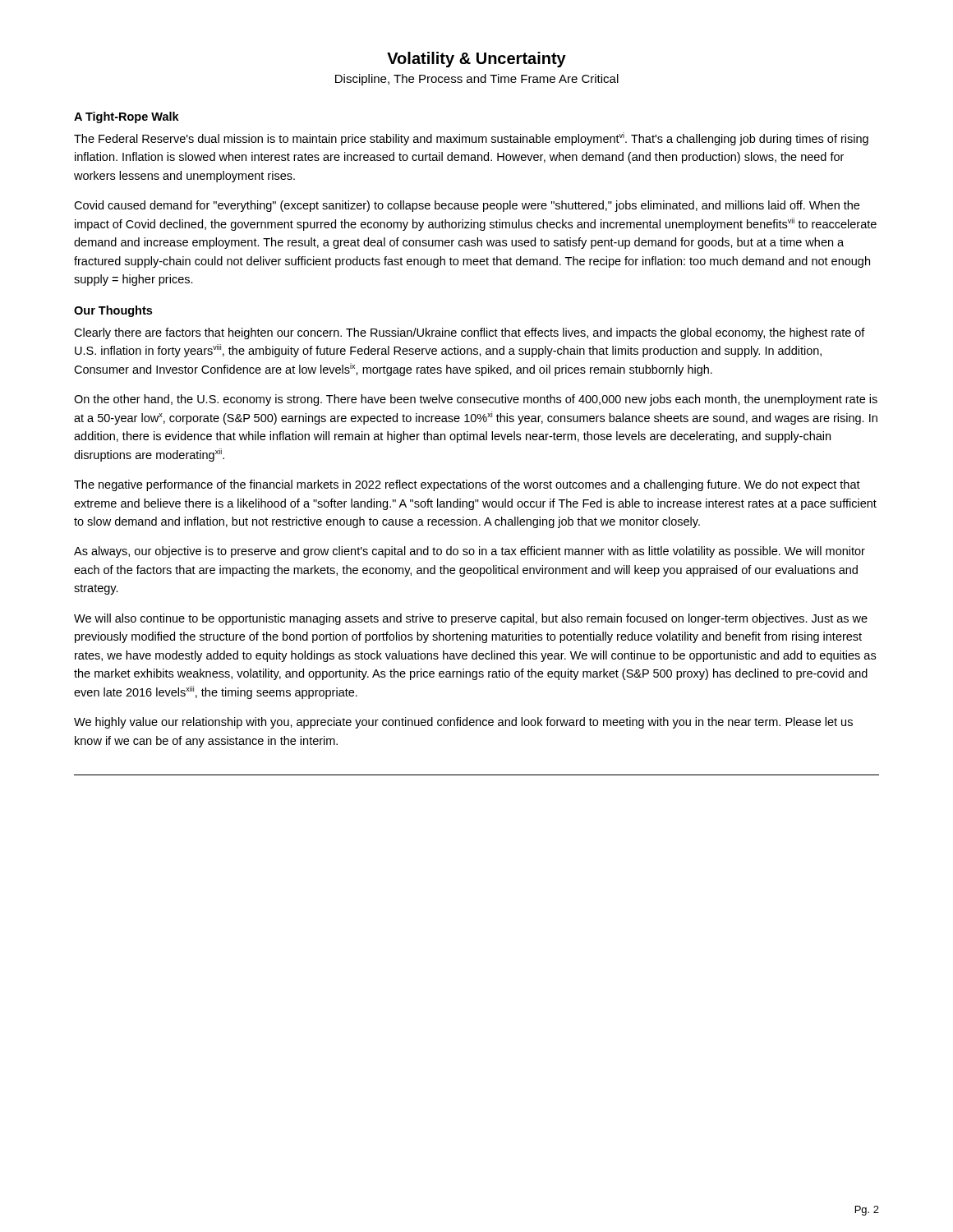Screen dimensions: 1232x953
Task: Locate the block of text that opens with "We will also continue to"
Action: 475,655
